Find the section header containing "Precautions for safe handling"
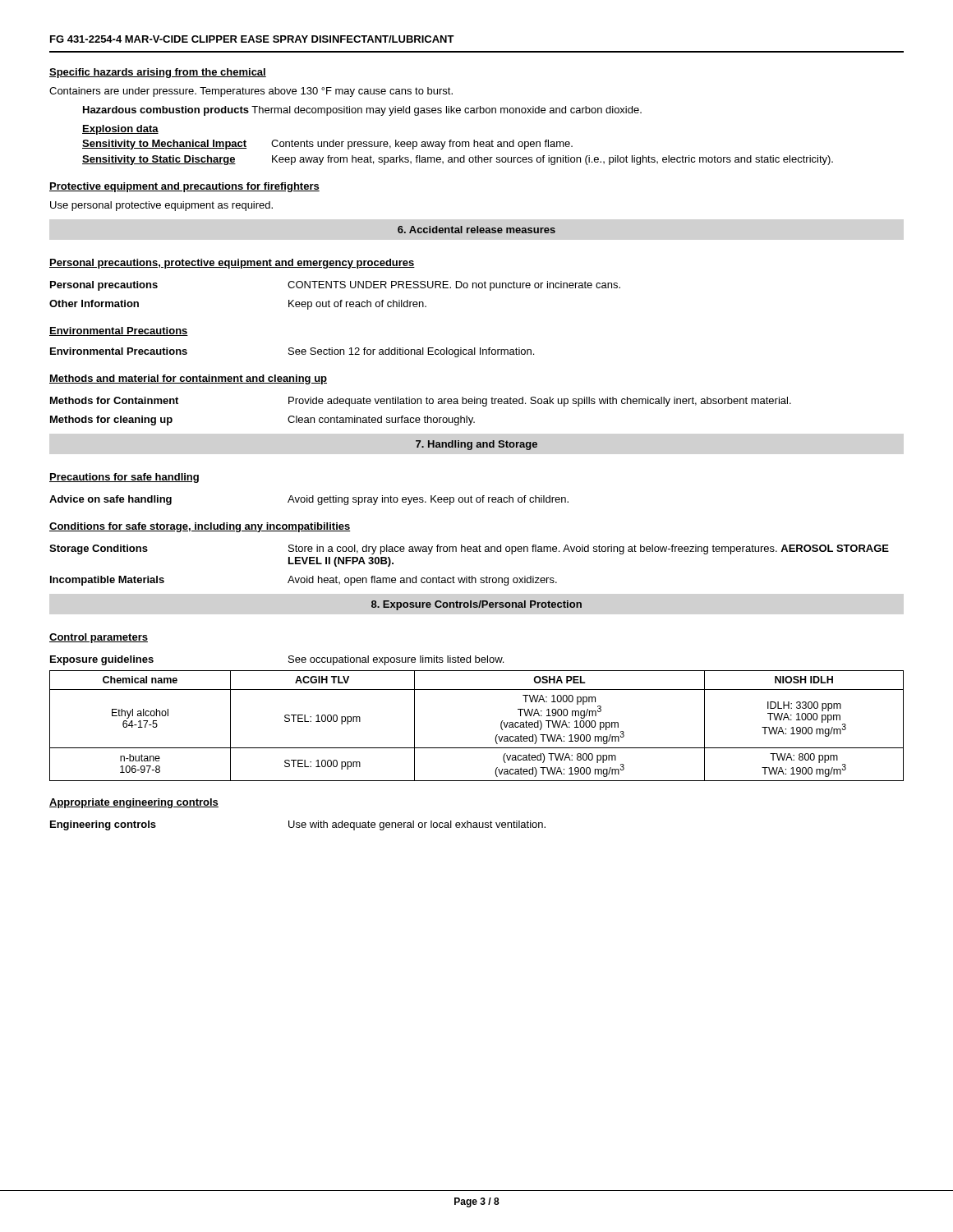 pyautogui.click(x=124, y=476)
